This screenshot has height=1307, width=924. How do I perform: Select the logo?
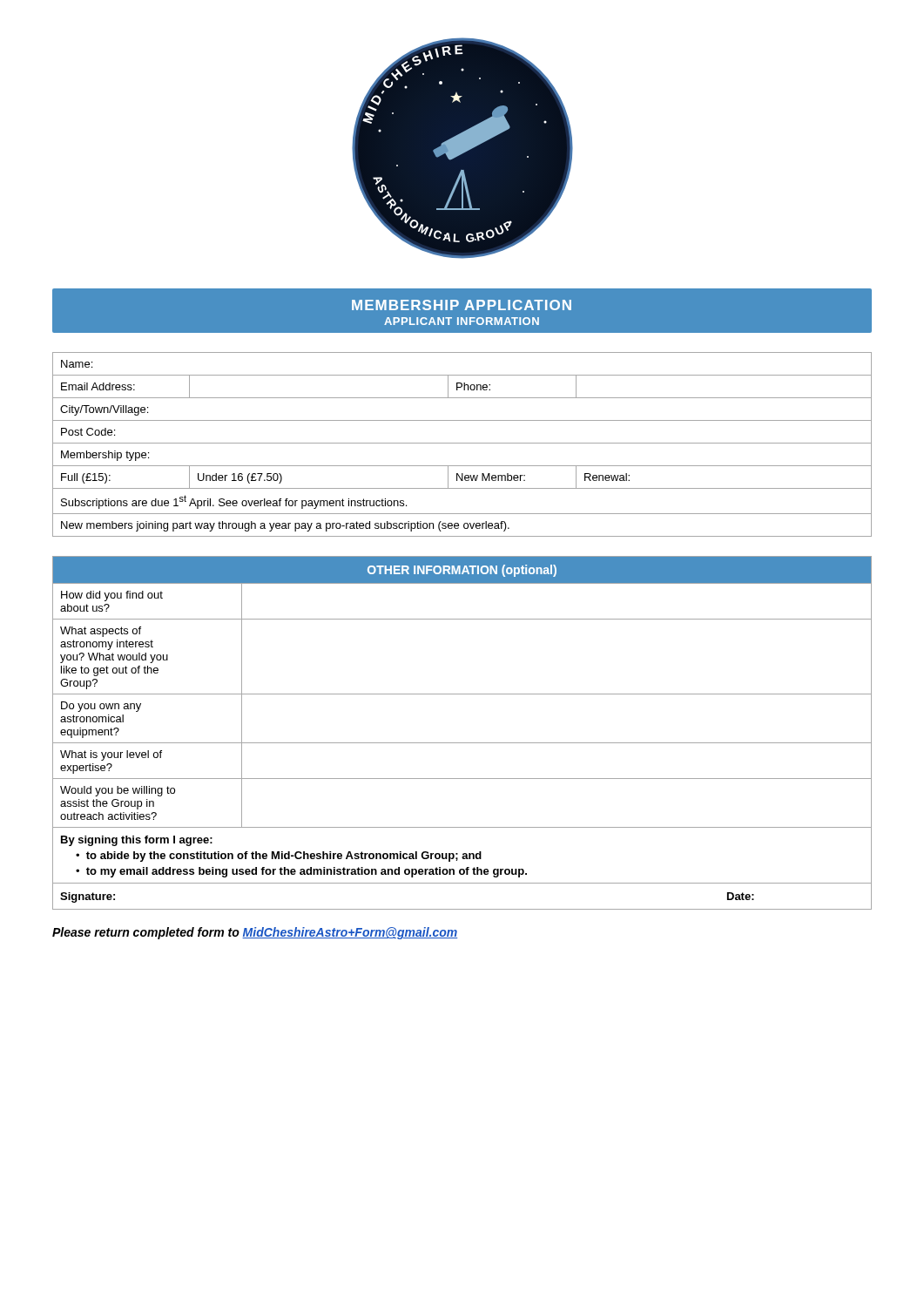coord(462,149)
